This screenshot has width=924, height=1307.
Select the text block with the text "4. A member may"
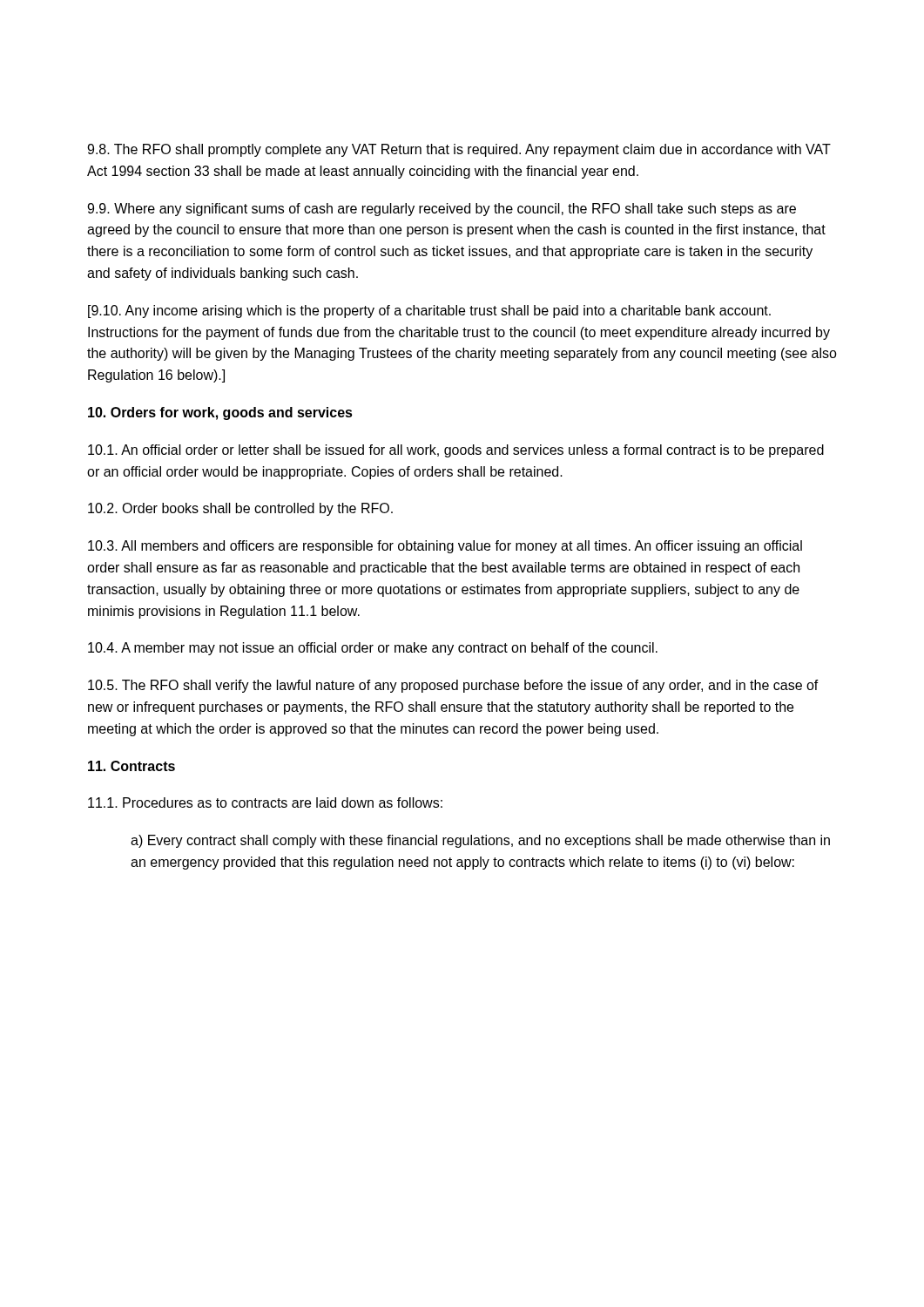pos(373,648)
